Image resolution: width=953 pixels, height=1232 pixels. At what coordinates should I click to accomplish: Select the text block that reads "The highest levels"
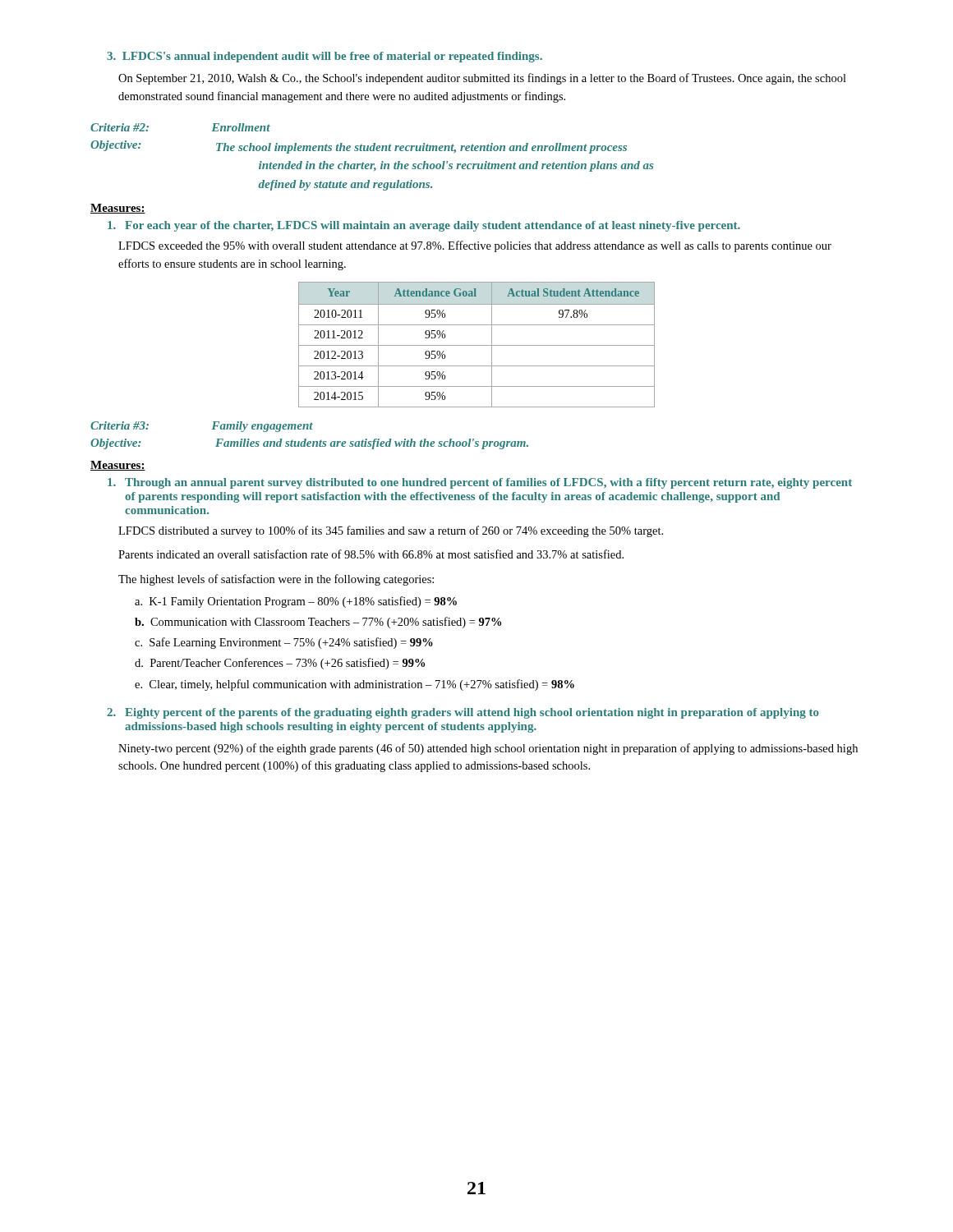tap(277, 579)
